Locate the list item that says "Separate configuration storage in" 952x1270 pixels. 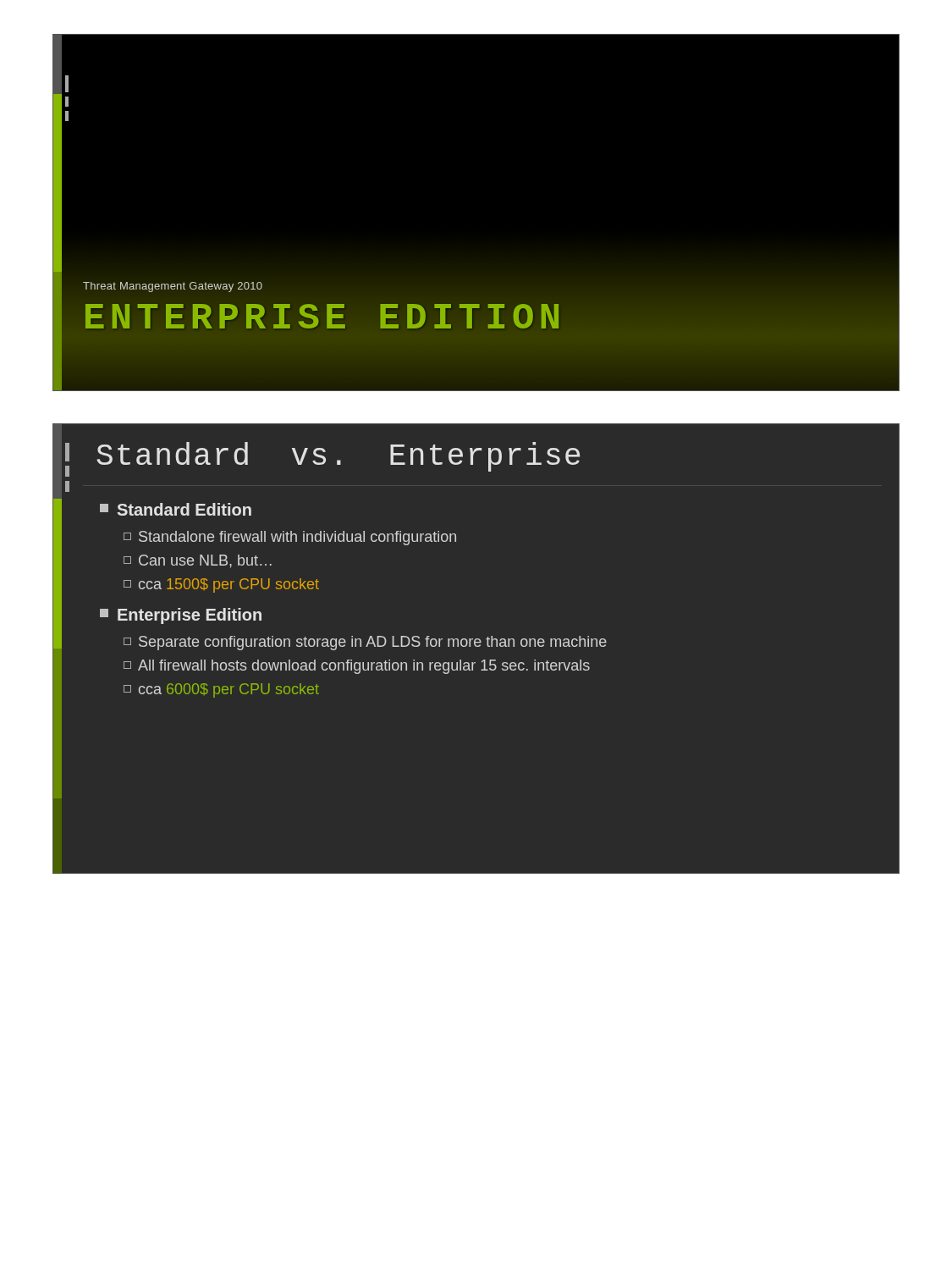coord(365,642)
